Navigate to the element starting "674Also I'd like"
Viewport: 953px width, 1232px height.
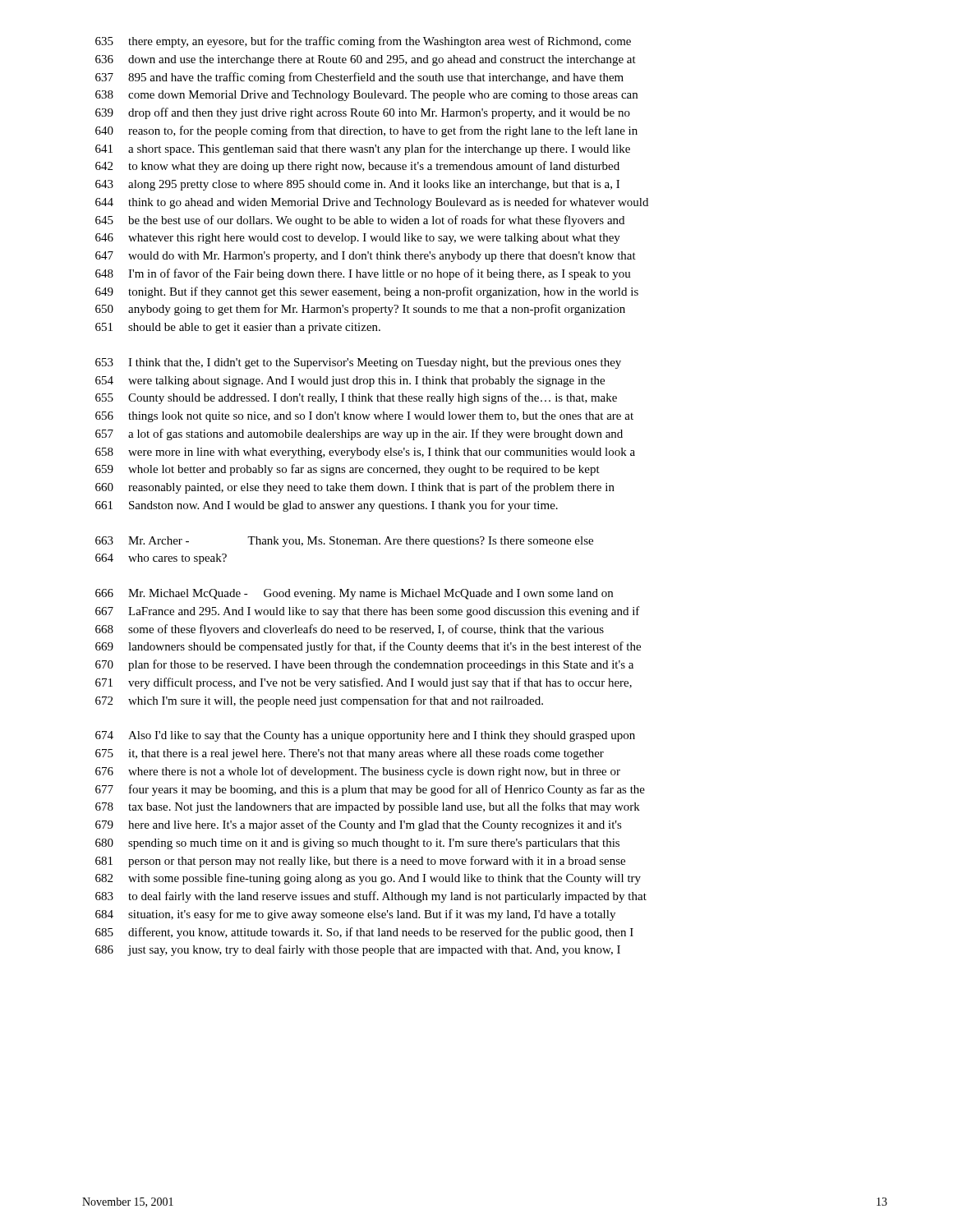tap(485, 843)
